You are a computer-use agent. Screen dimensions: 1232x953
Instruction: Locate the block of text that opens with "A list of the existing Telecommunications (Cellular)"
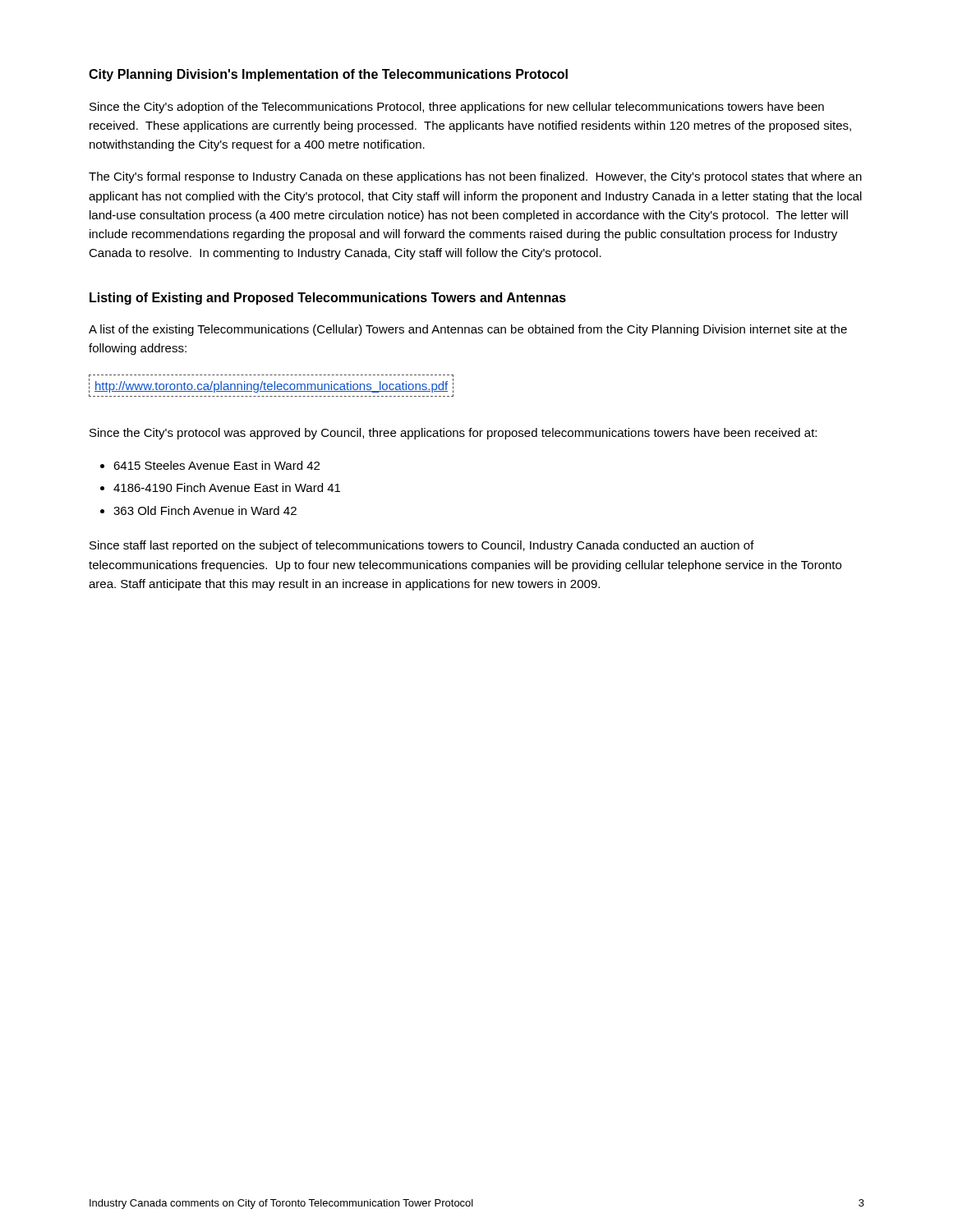point(468,339)
